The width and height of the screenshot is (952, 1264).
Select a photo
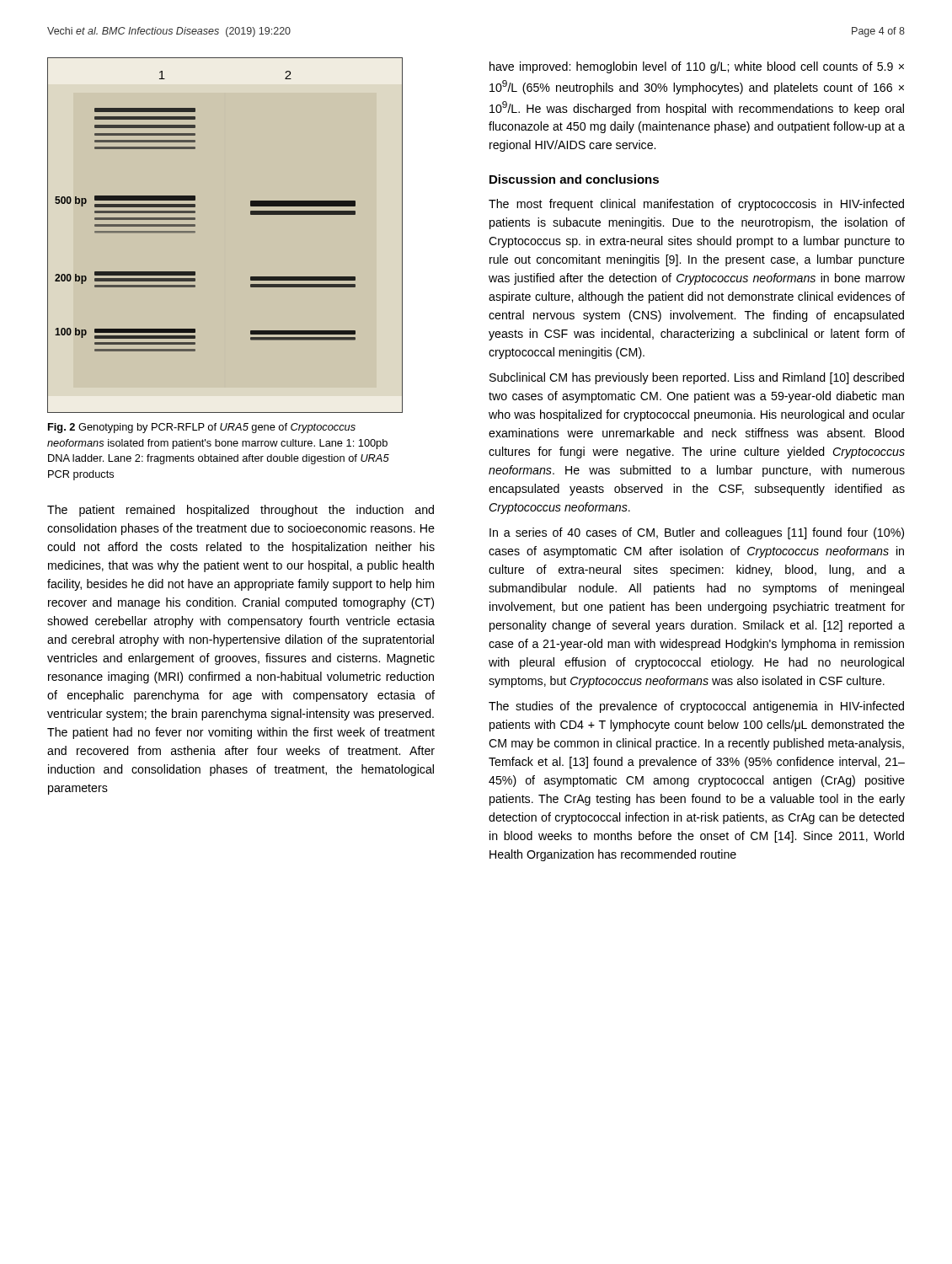(x=241, y=235)
